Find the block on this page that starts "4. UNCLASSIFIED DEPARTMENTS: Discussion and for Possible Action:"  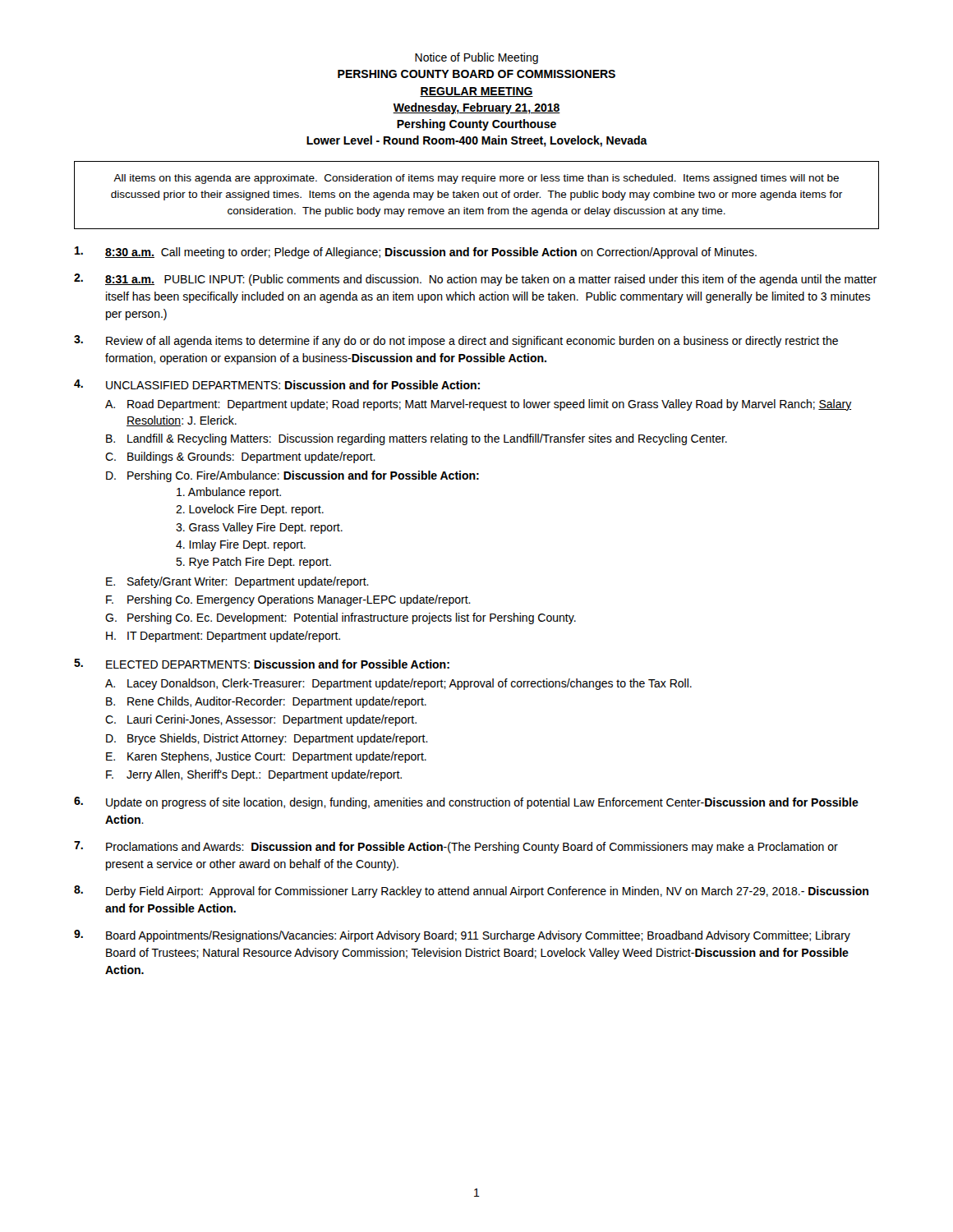tap(277, 384)
